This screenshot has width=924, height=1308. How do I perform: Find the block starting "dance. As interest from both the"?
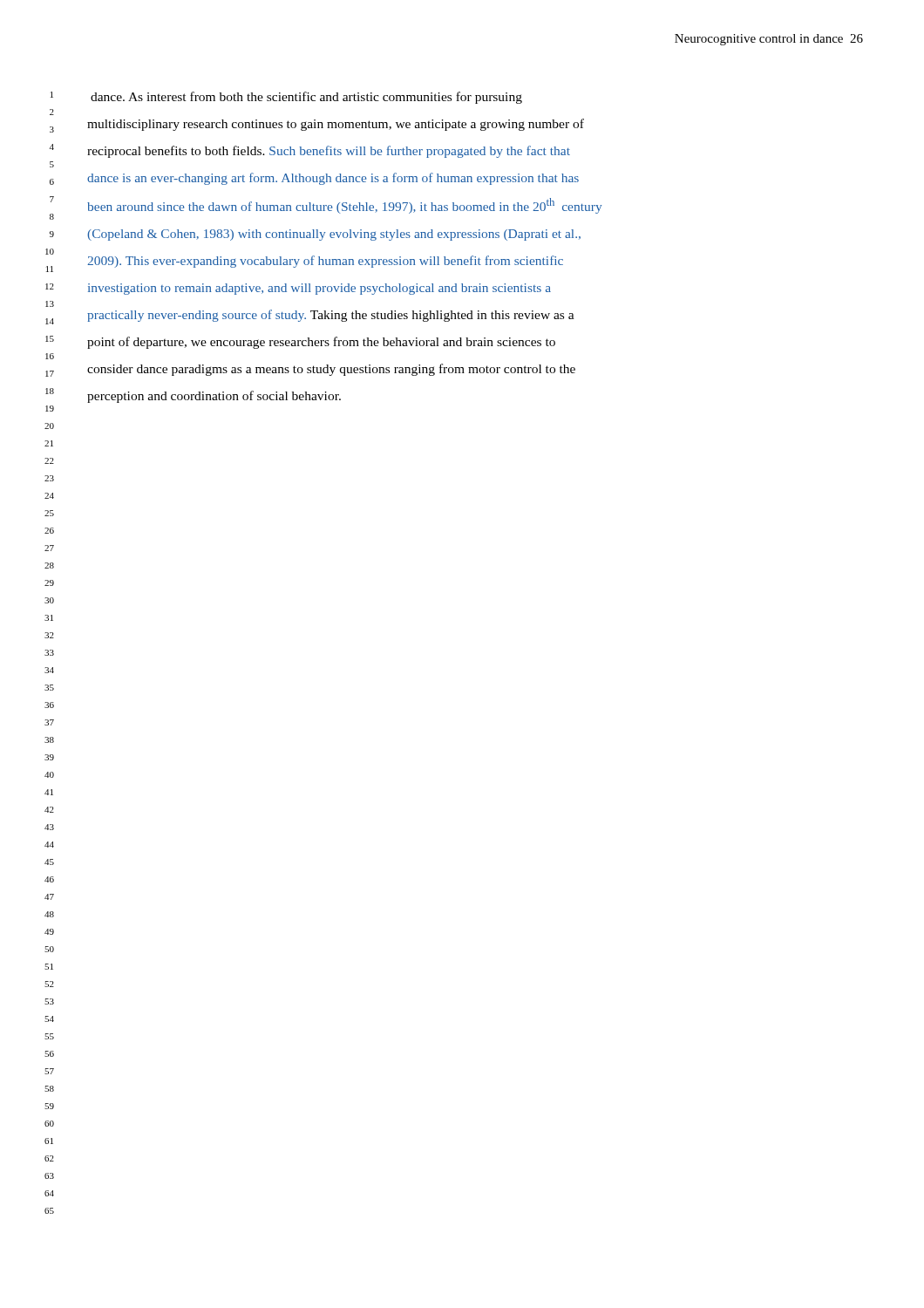[x=345, y=246]
